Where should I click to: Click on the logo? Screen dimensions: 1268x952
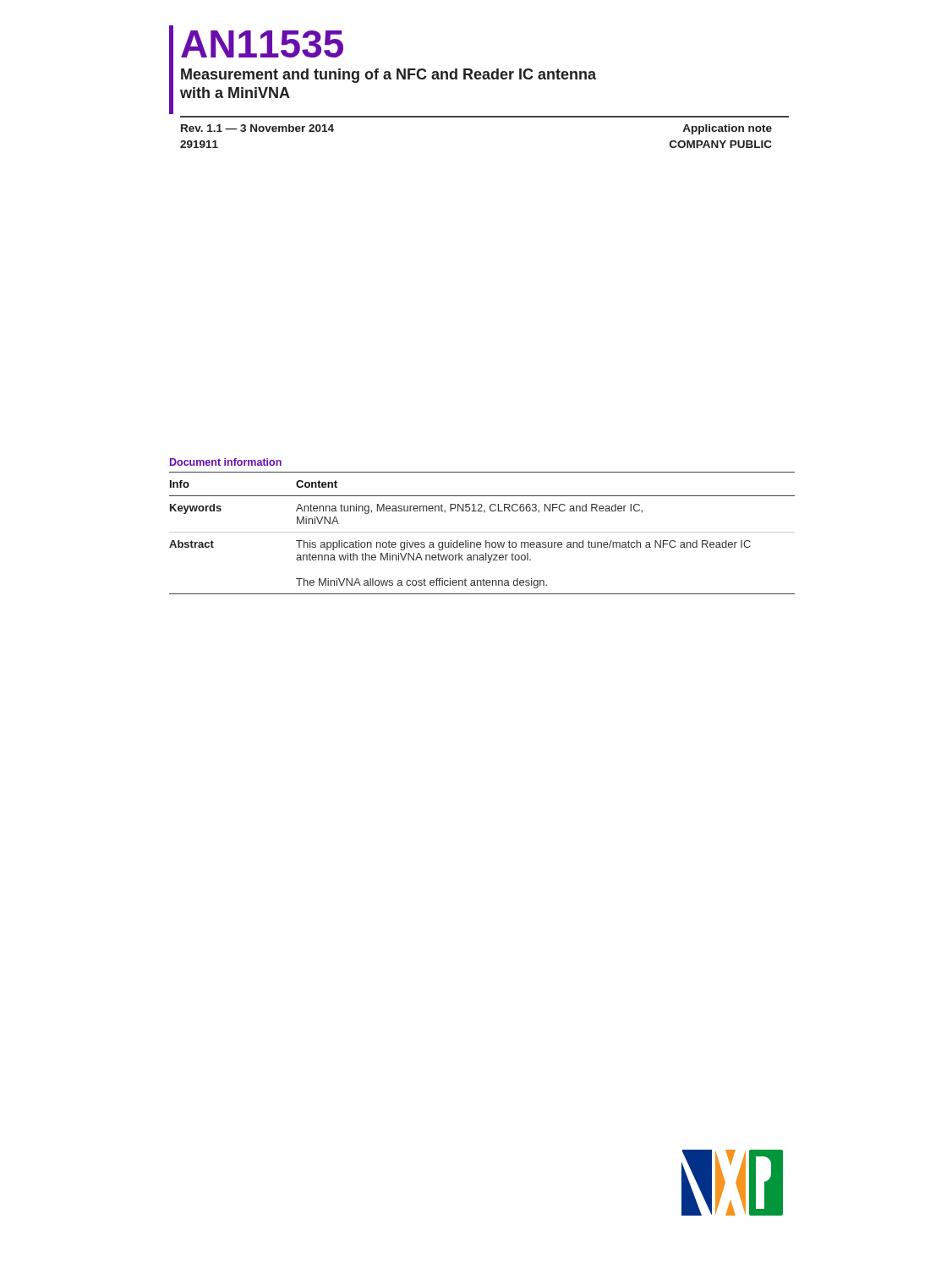pyautogui.click(x=732, y=1183)
